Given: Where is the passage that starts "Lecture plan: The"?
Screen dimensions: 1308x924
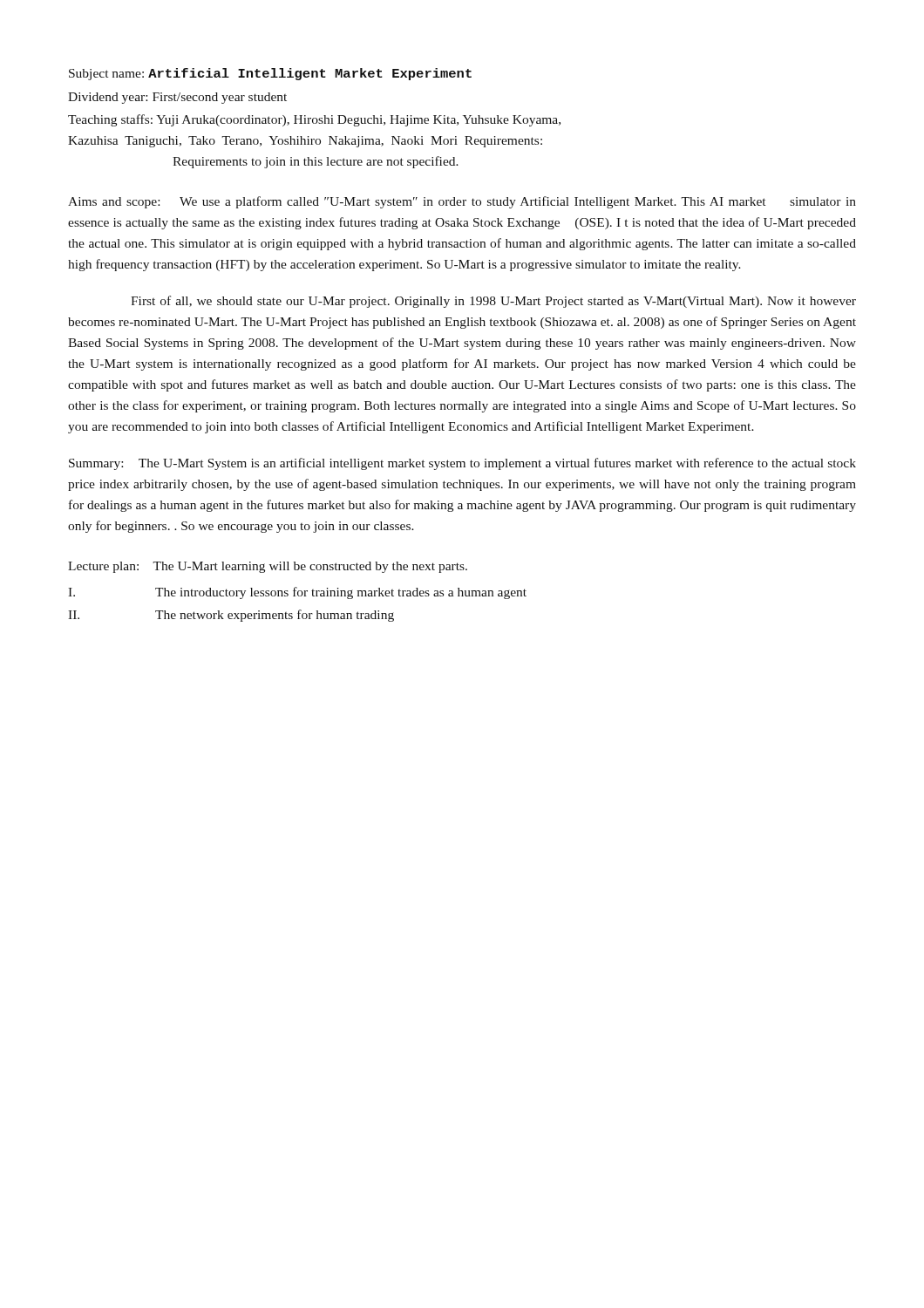Looking at the screenshot, I should coord(462,566).
